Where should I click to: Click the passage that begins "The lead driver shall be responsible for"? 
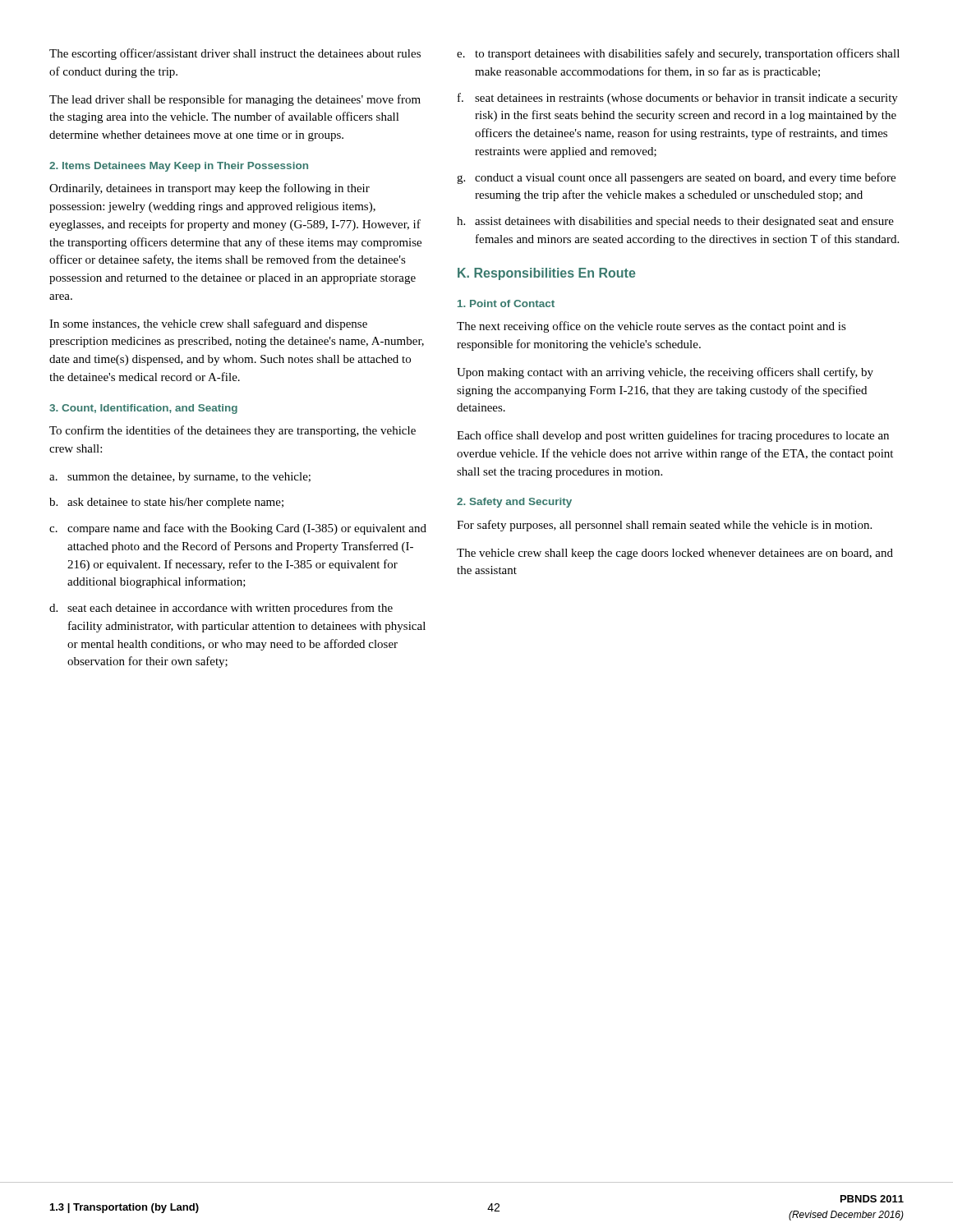click(238, 118)
